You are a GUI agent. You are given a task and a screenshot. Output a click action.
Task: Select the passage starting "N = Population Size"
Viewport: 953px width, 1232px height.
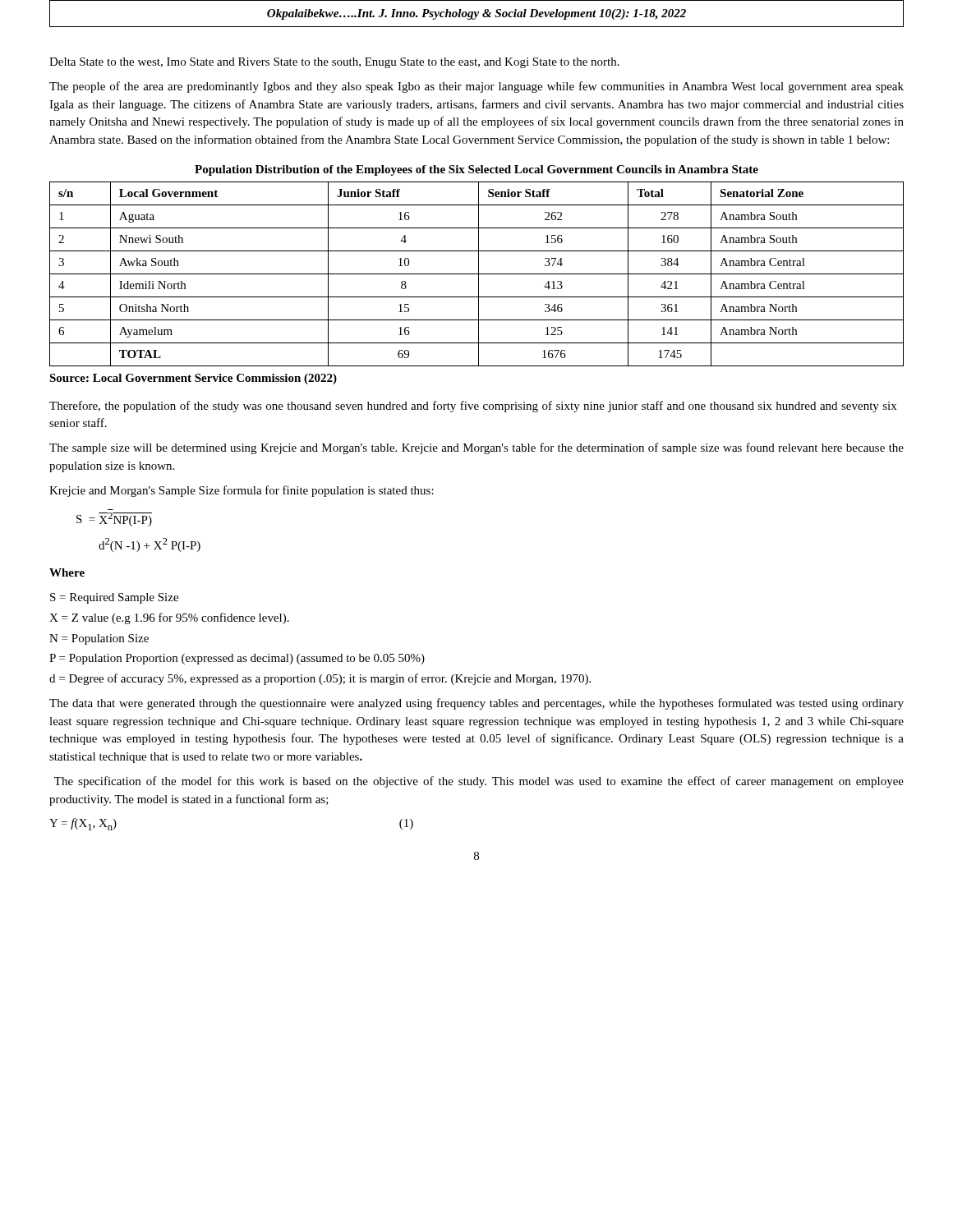[99, 639]
